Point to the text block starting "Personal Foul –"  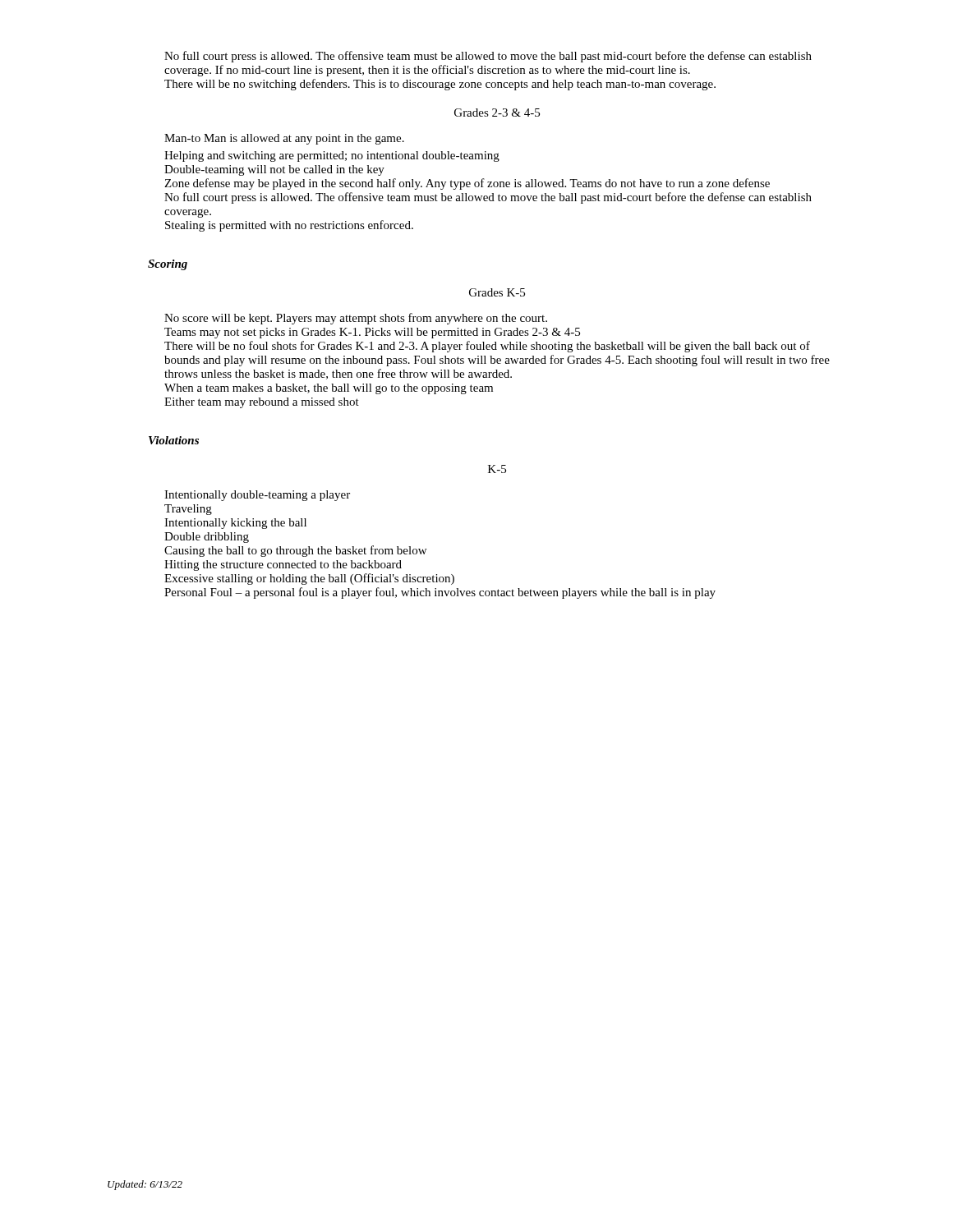point(505,593)
